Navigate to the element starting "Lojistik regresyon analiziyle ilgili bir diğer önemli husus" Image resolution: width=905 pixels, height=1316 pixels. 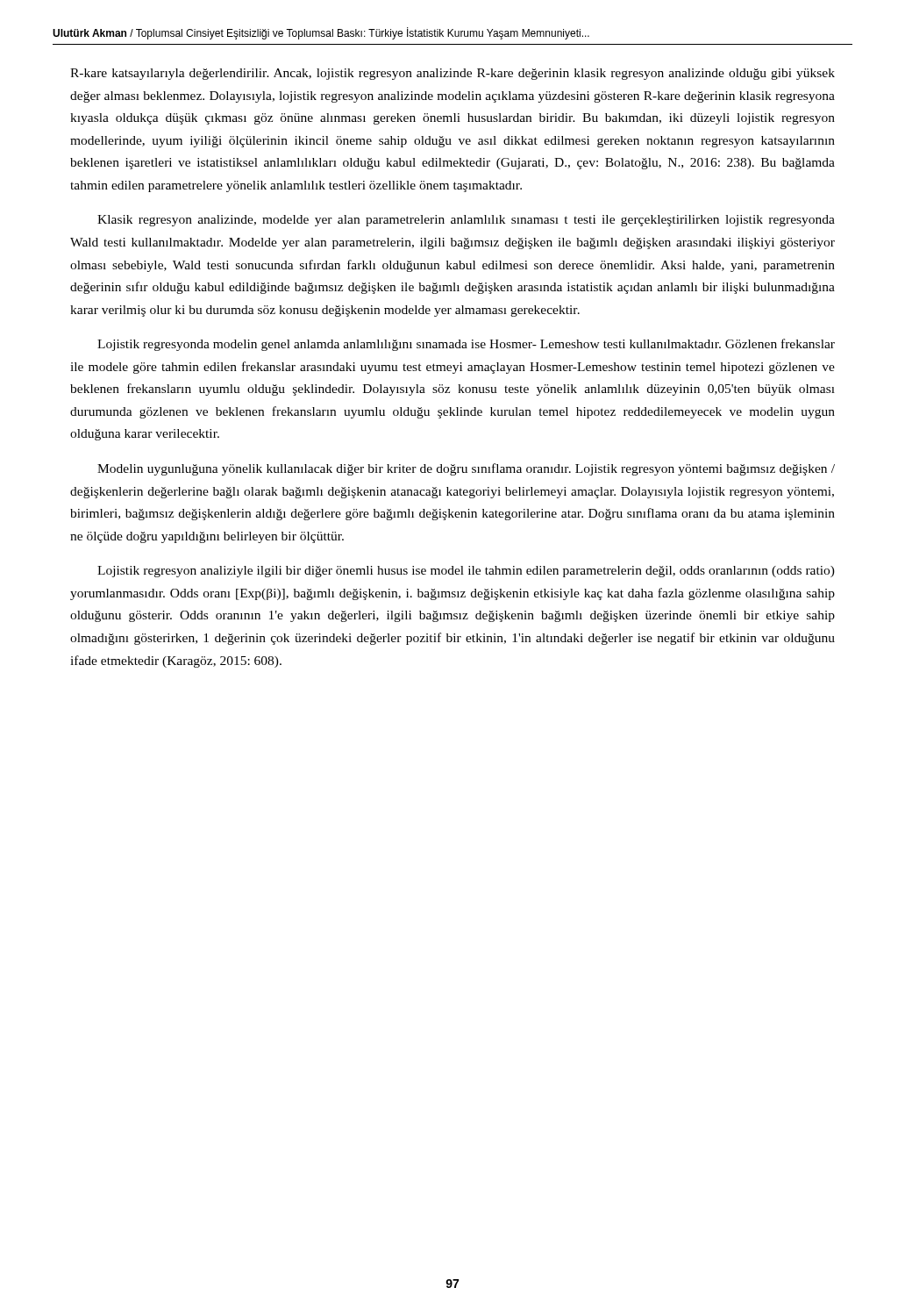[452, 615]
